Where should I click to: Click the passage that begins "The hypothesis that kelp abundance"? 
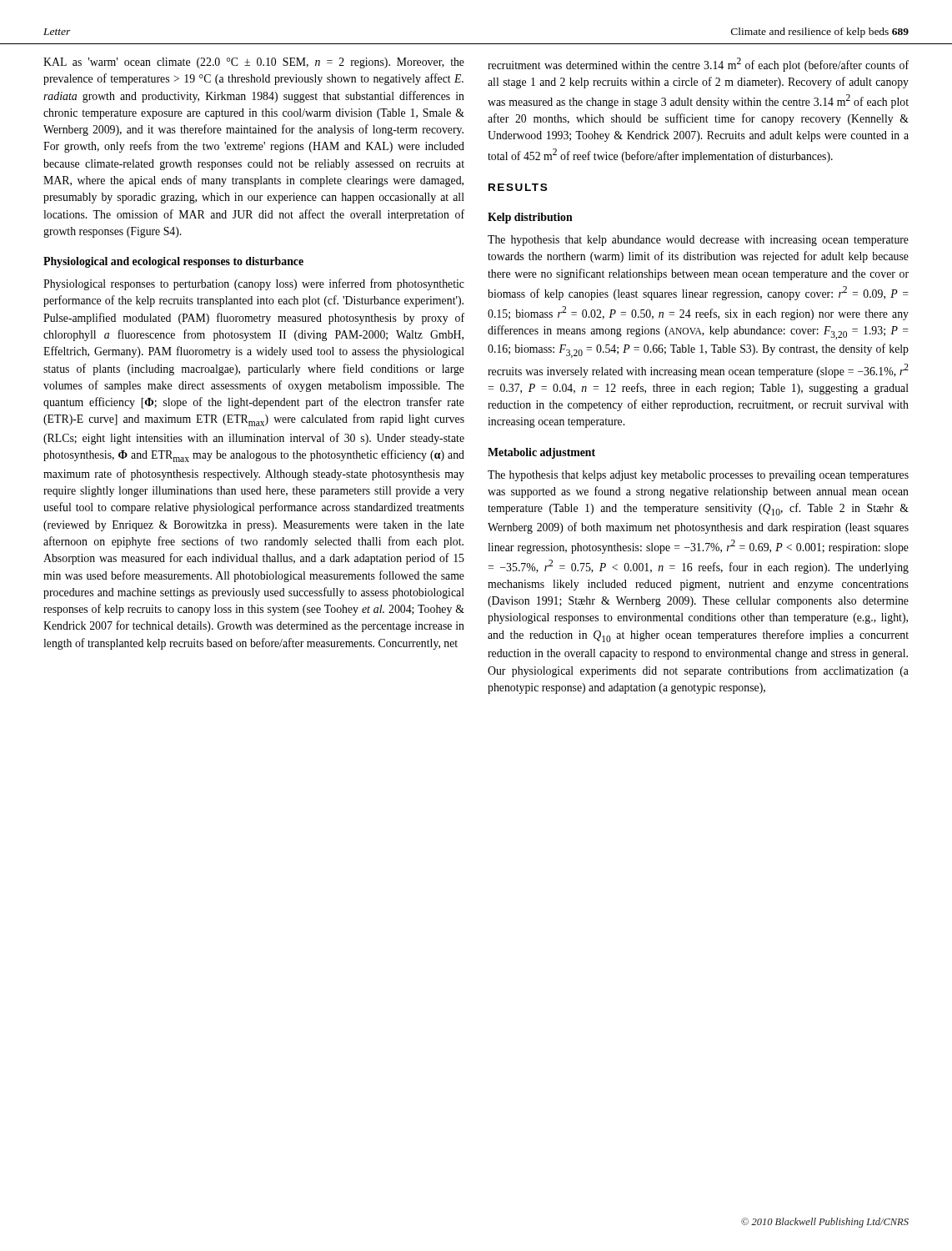[698, 331]
